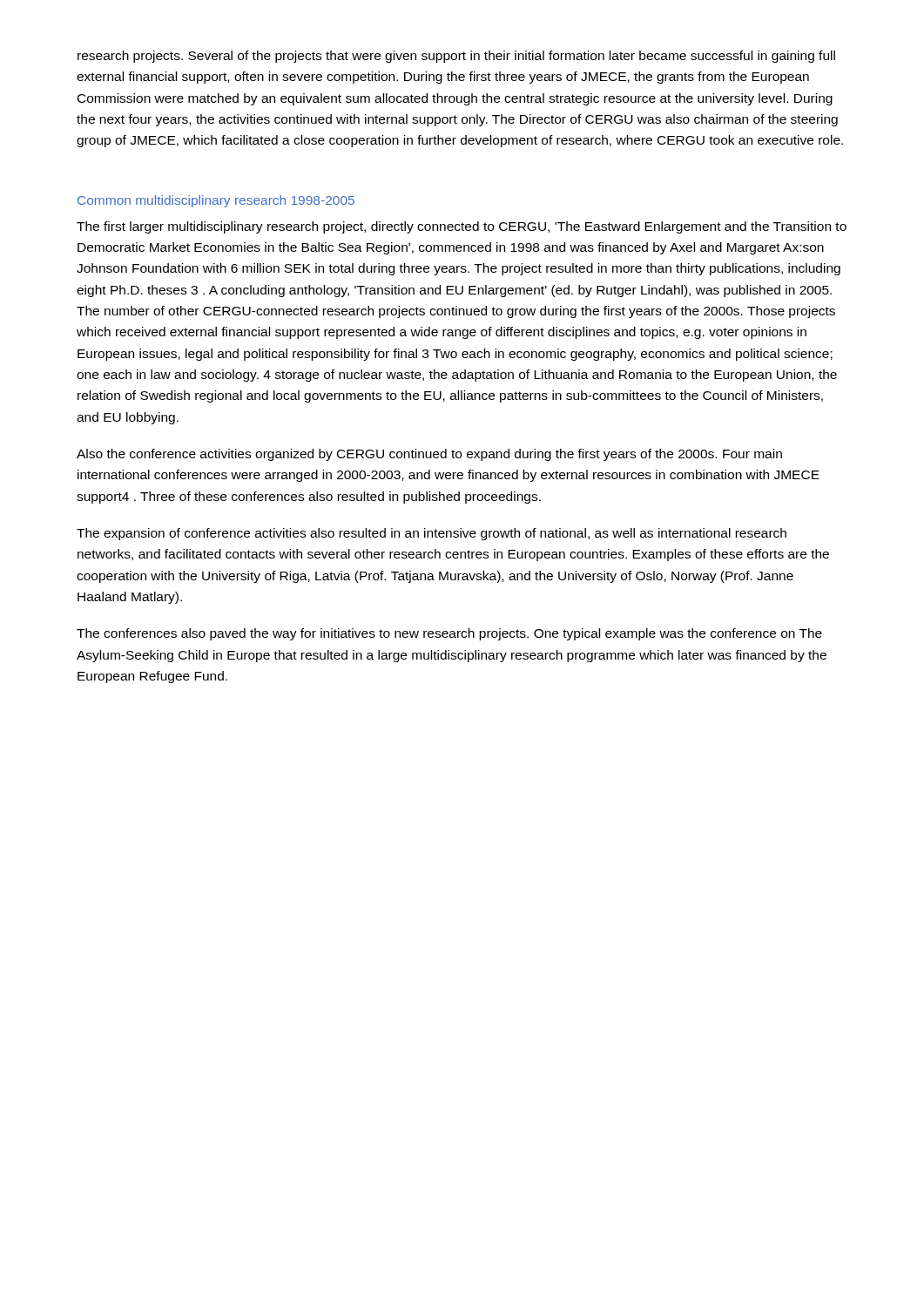Screen dimensions: 1307x924
Task: Select the section header that reads "Common multidisciplinary research 1998-2005"
Action: [216, 200]
